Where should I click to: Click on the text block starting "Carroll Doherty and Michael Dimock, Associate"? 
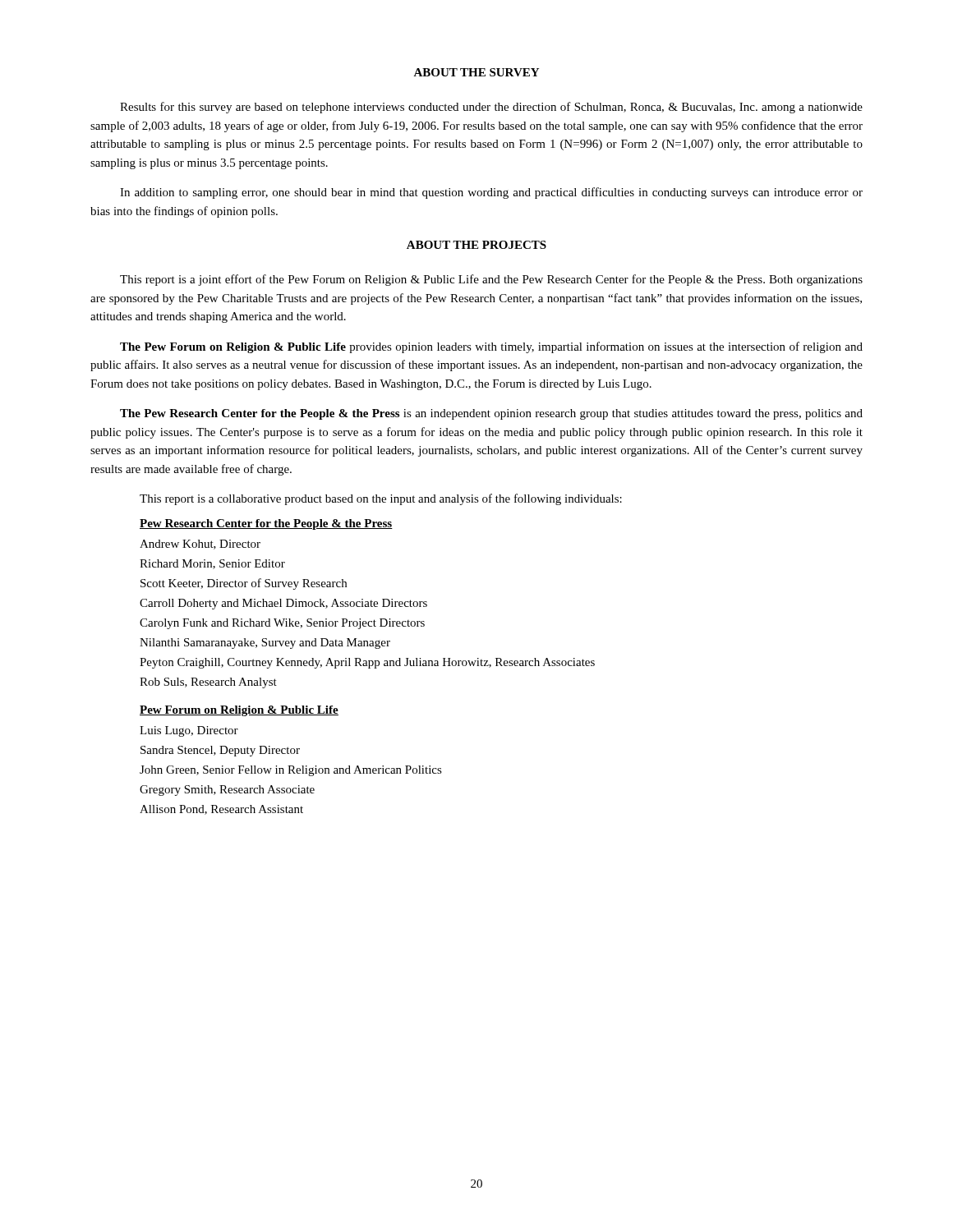pos(284,602)
